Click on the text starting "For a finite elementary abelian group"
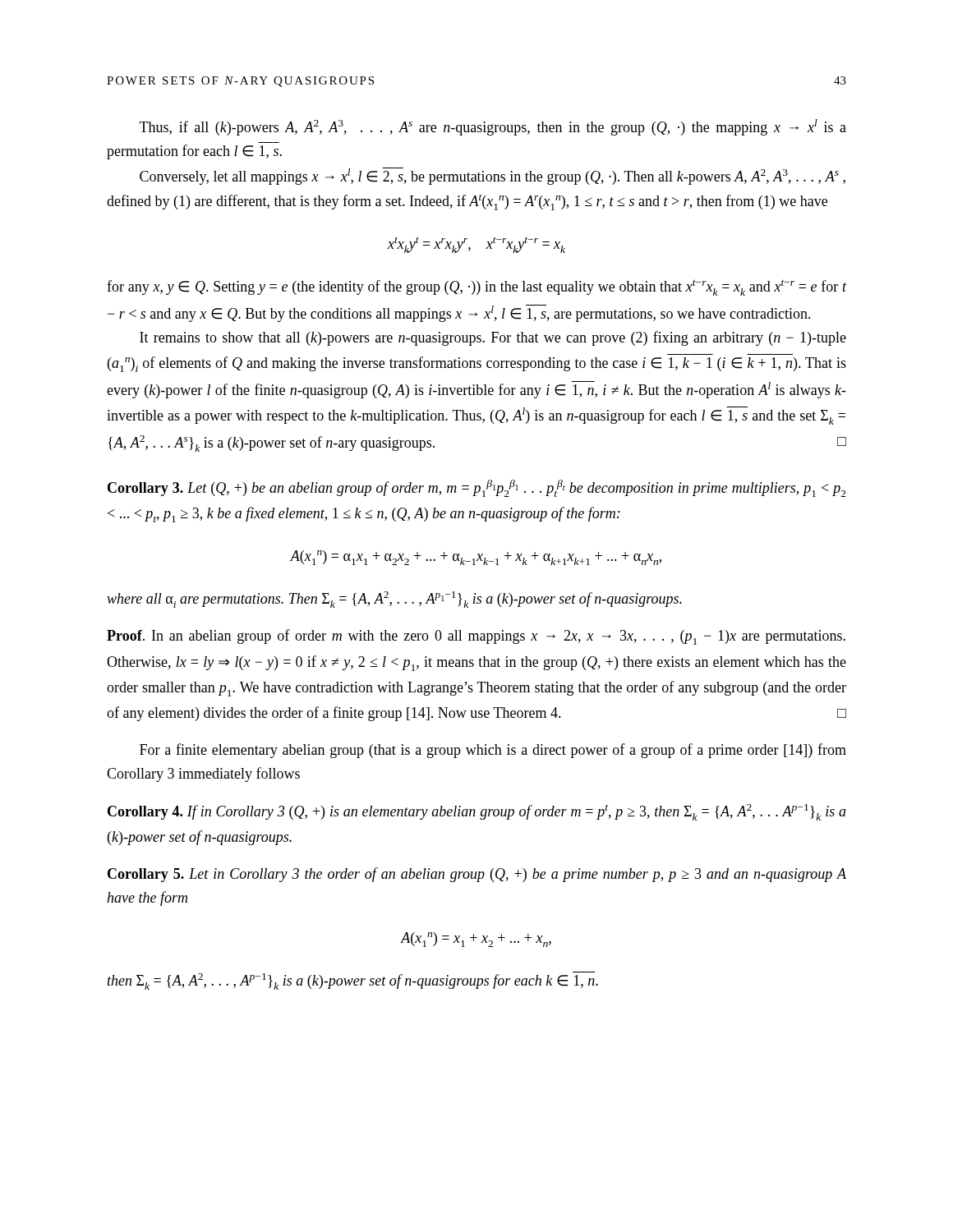This screenshot has height=1232, width=953. click(476, 762)
